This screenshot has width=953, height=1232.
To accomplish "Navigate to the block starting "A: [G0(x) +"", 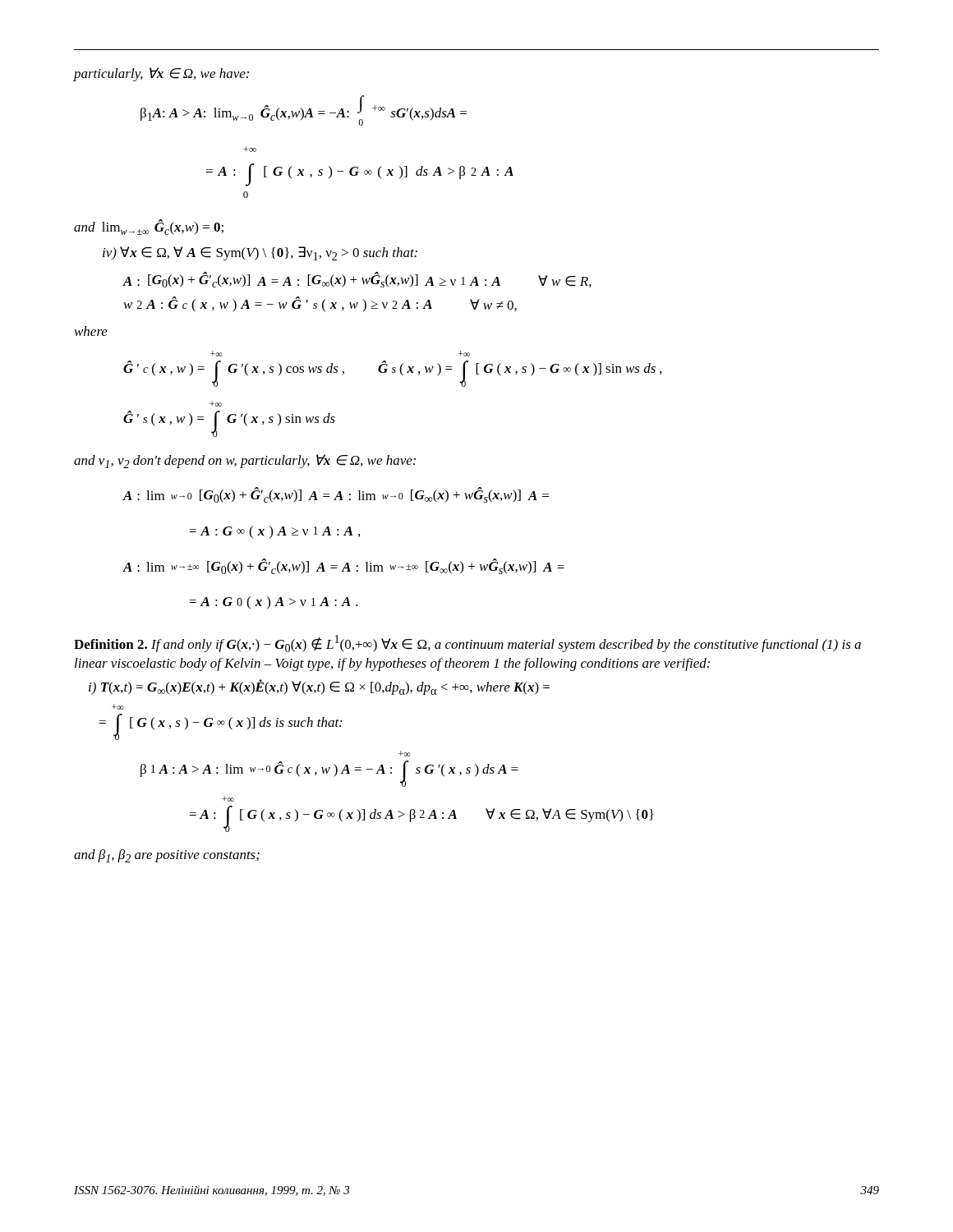I will [x=501, y=293].
